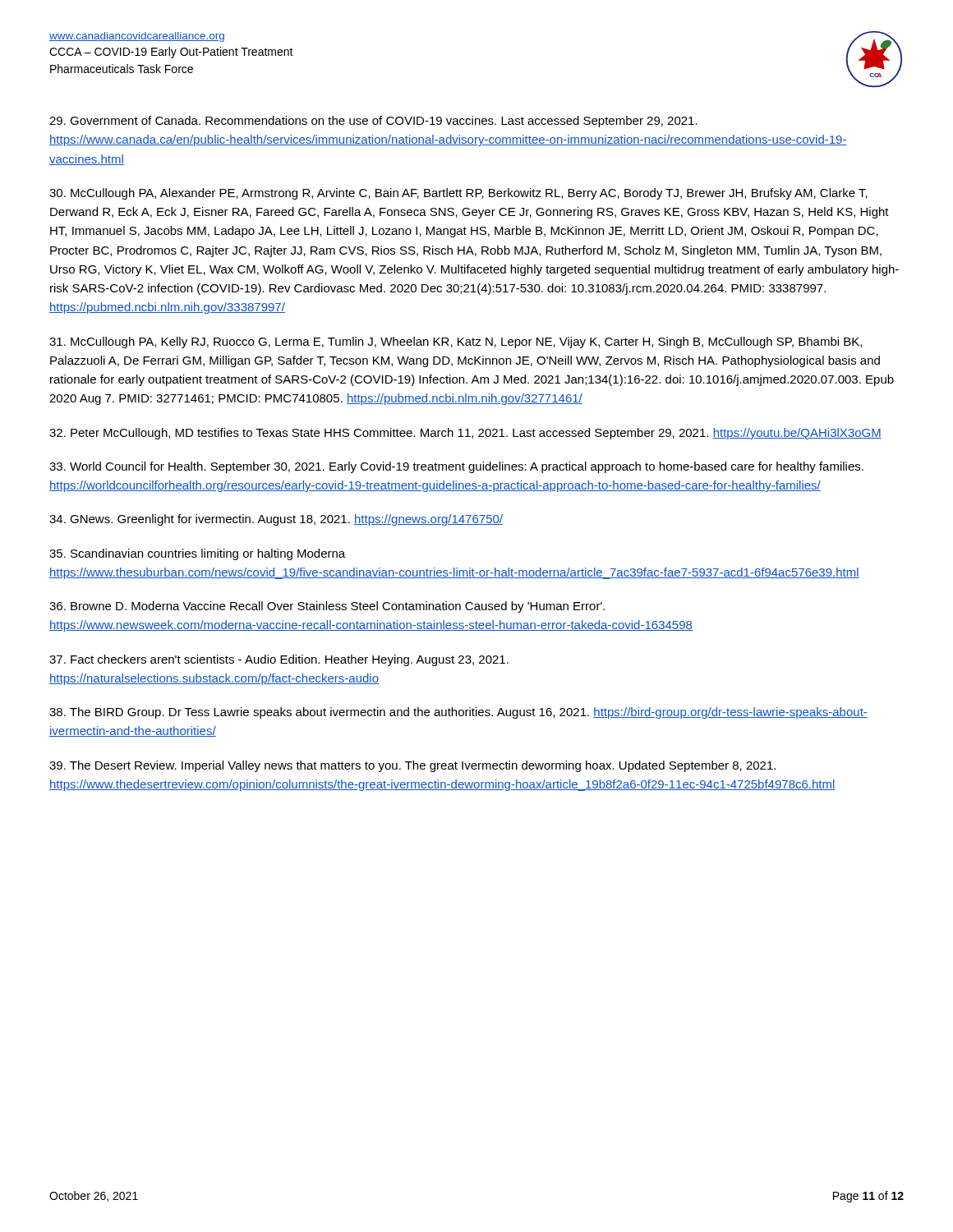Image resolution: width=953 pixels, height=1232 pixels.
Task: Locate the element starting "35. Scandinavian countries limiting or"
Action: pyautogui.click(x=454, y=562)
